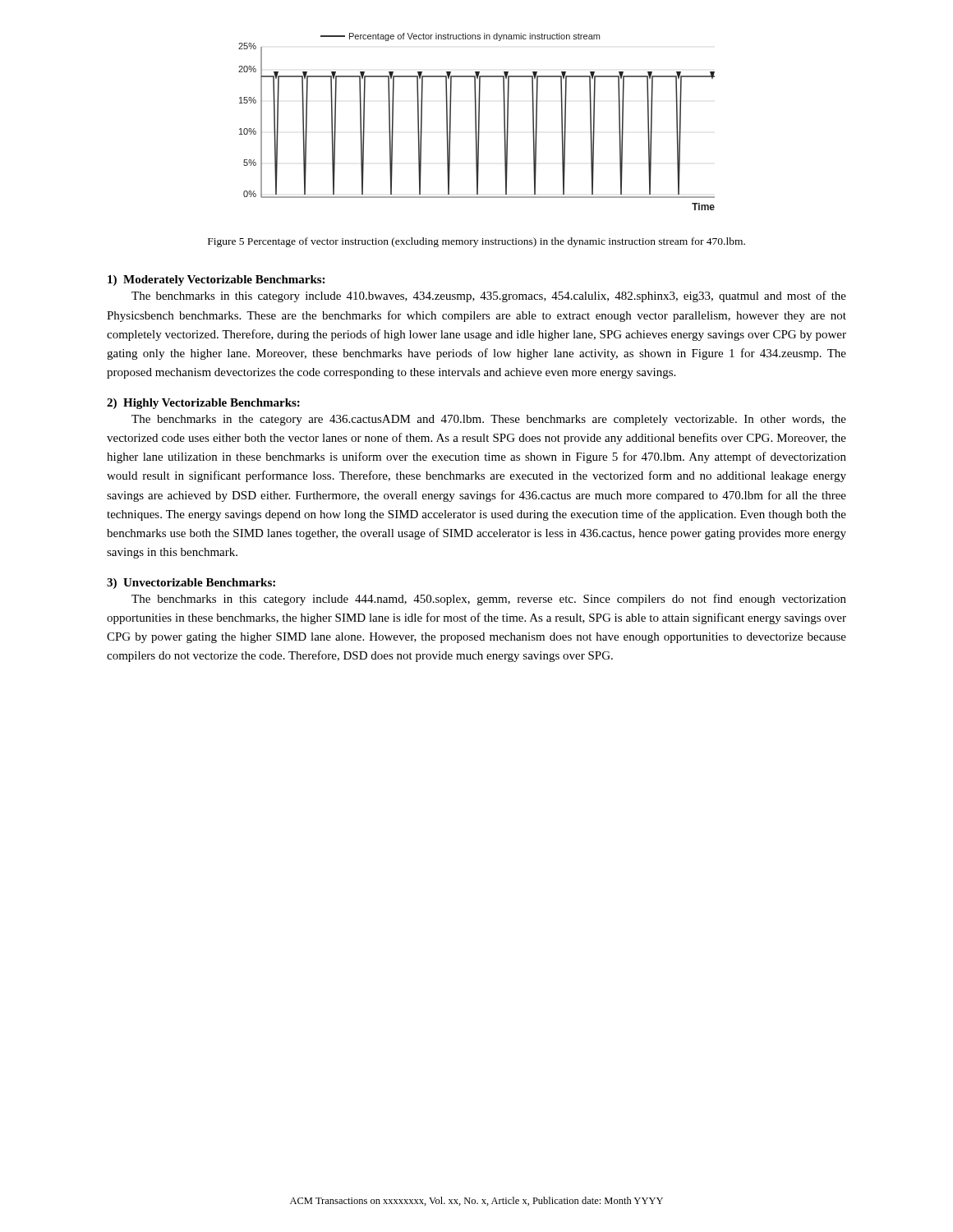
Task: Click the continuous plot
Action: click(x=476, y=125)
